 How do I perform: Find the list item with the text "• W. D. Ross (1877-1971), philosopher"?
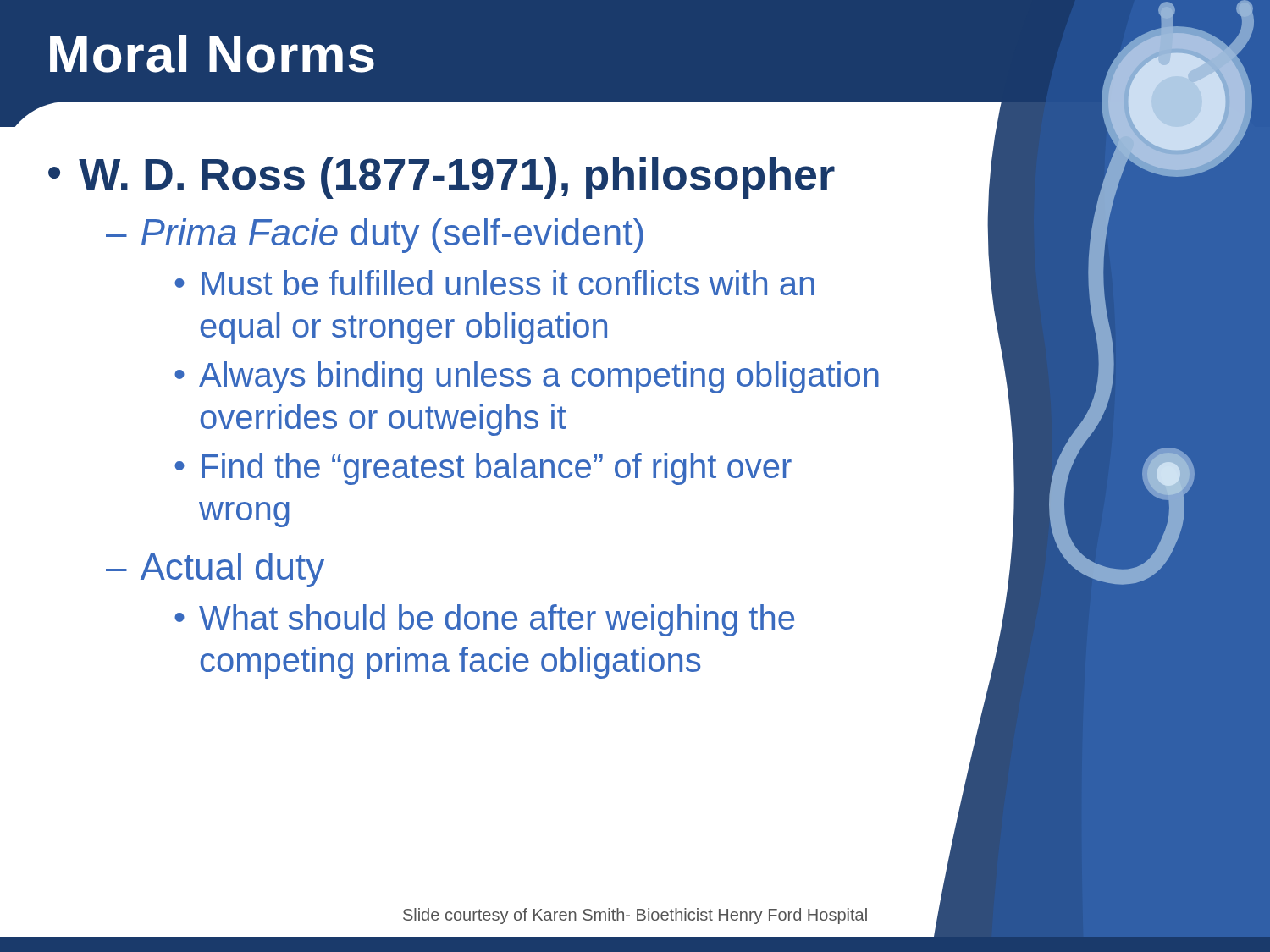(441, 175)
